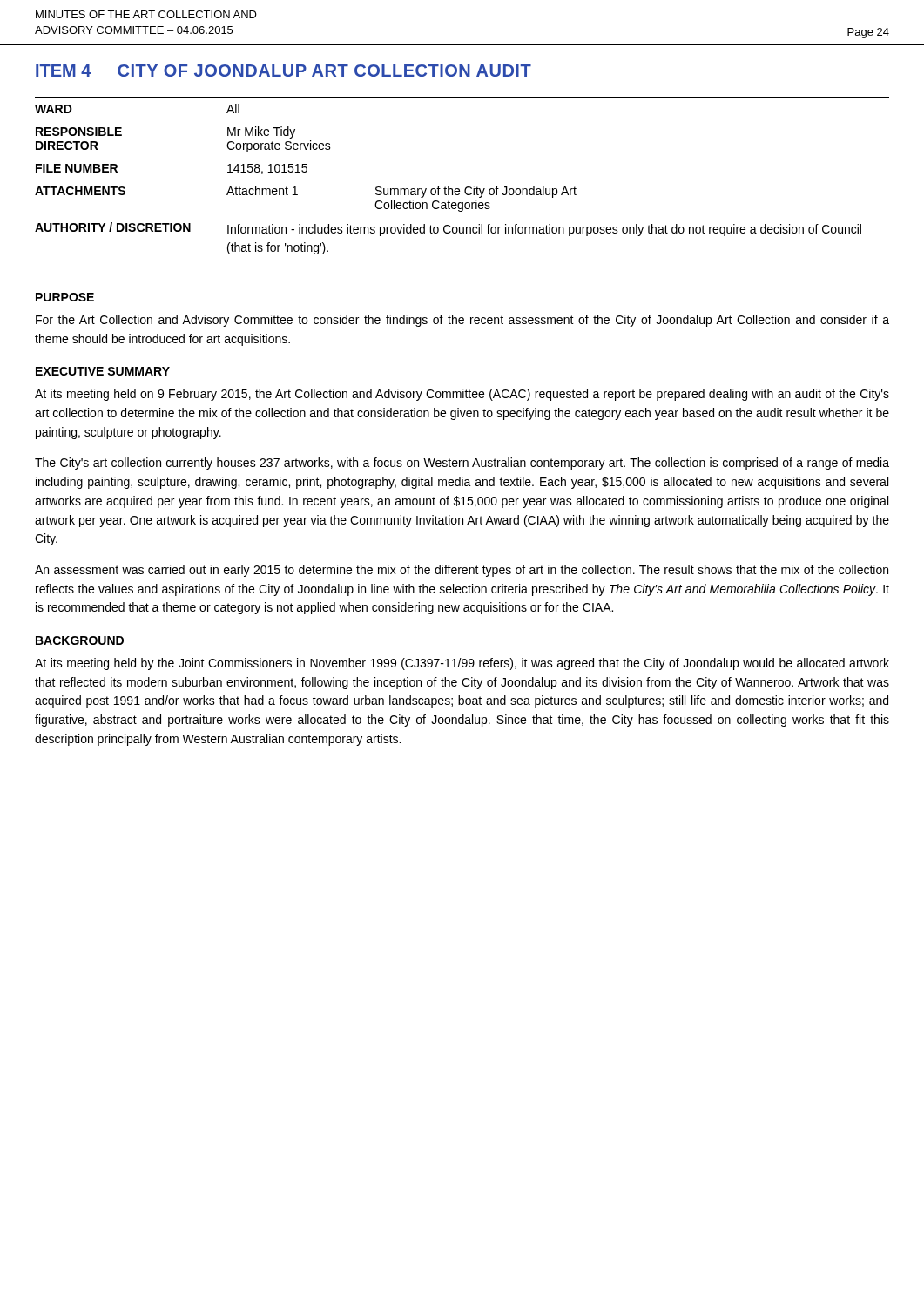Click on the passage starting "EXECUTIVE SUMMARY"

[x=102, y=372]
